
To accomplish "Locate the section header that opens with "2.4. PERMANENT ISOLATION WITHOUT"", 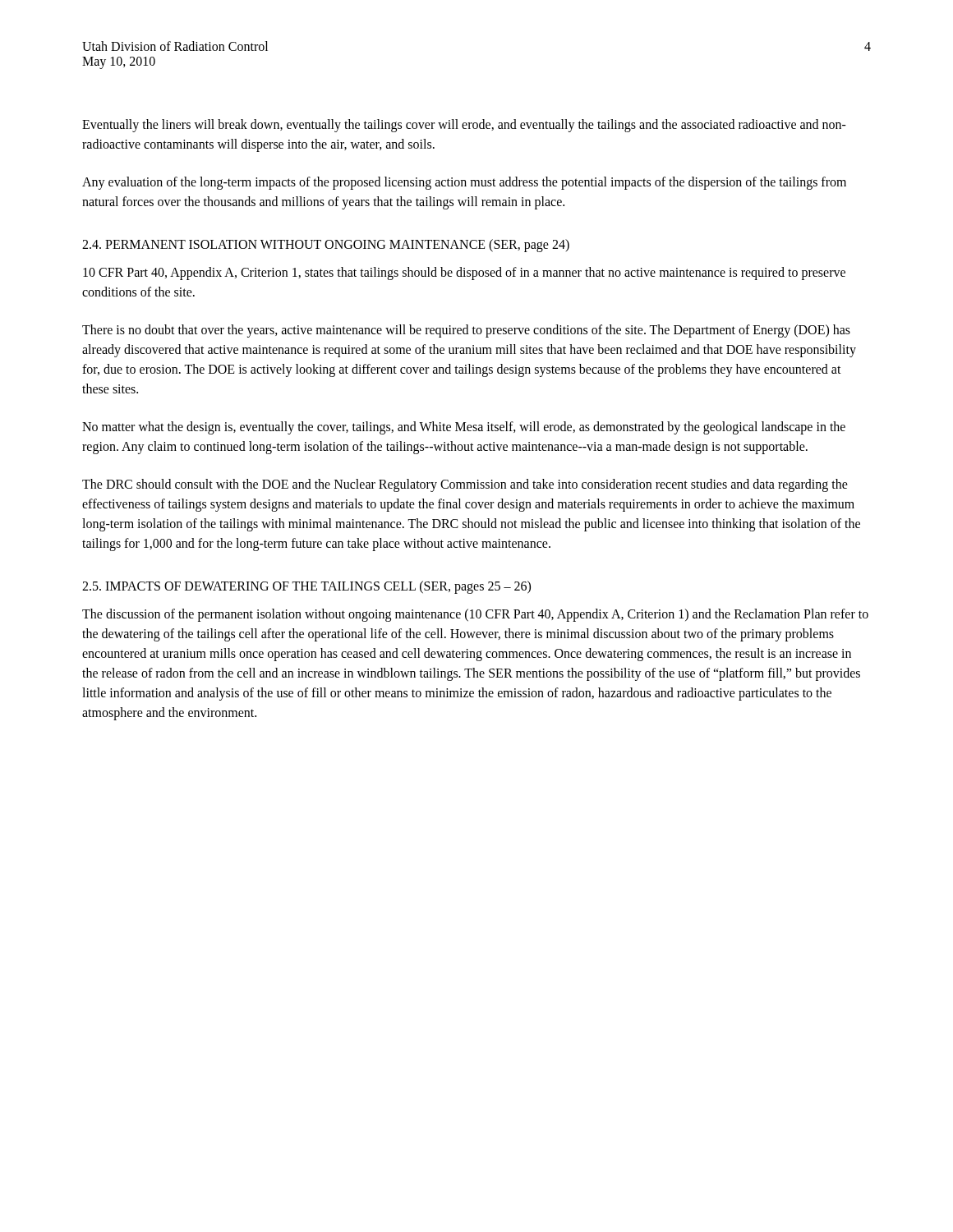I will [326, 244].
